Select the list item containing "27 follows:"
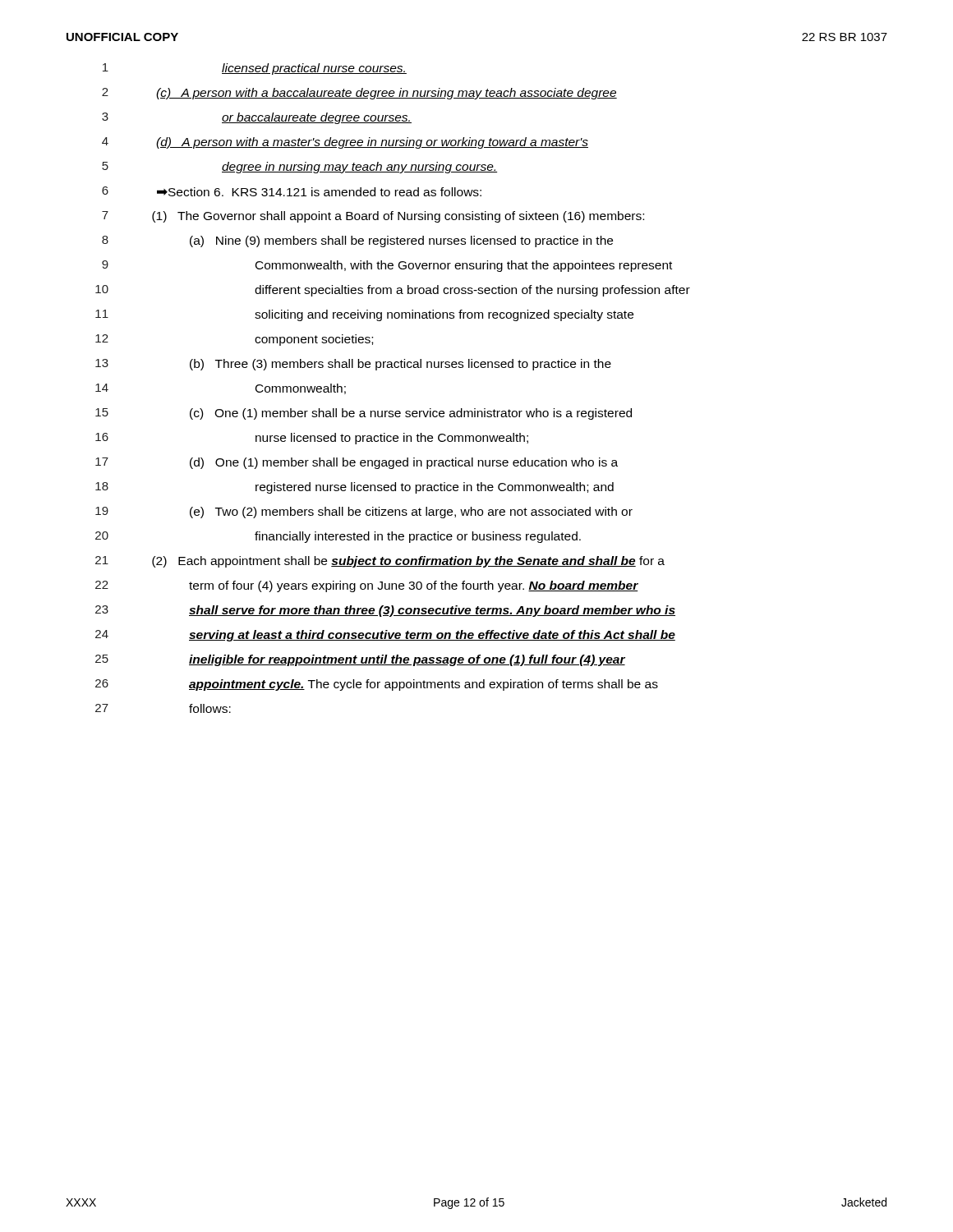953x1232 pixels. click(105, 708)
